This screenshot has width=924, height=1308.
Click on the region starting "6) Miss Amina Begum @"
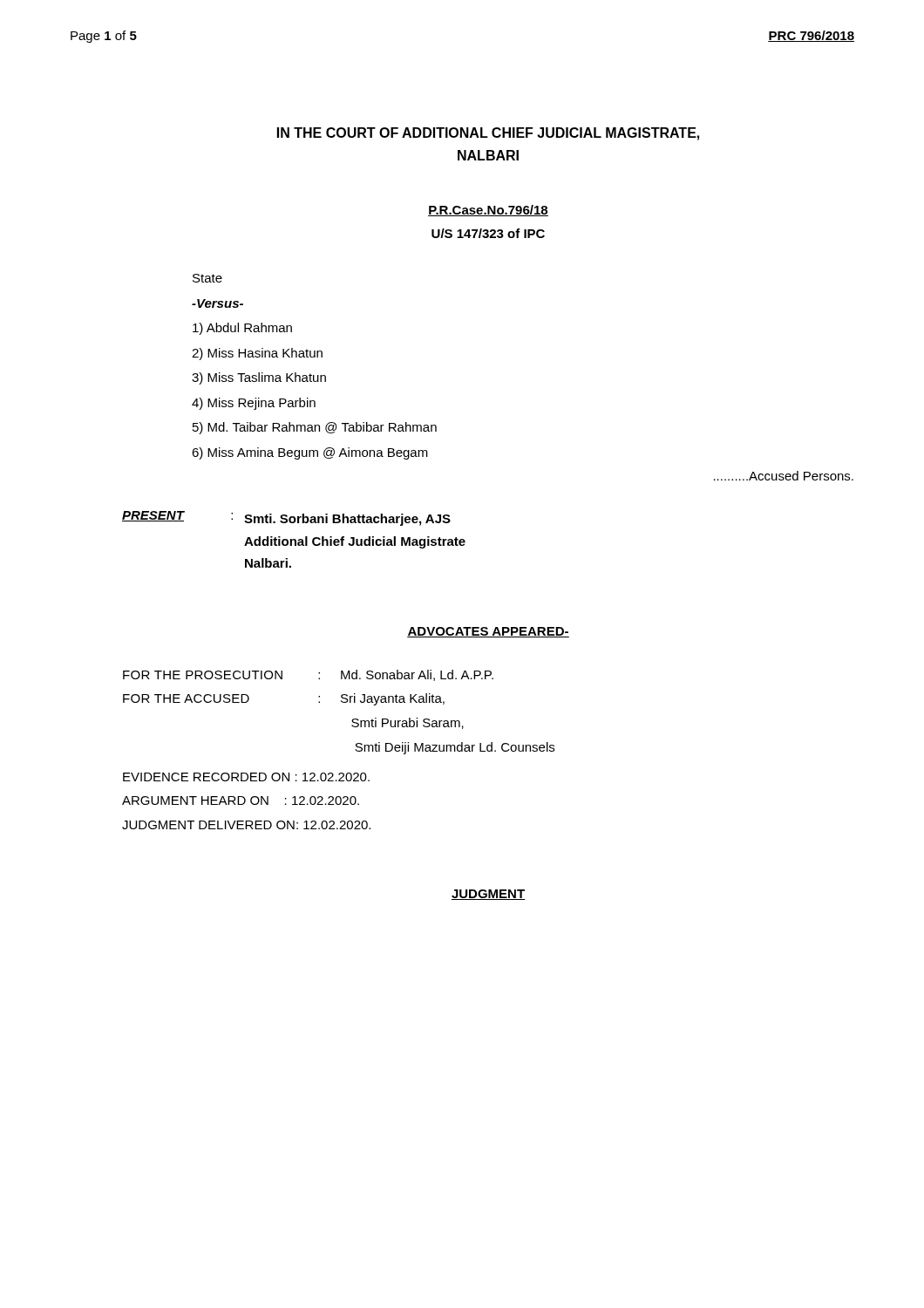tap(310, 452)
